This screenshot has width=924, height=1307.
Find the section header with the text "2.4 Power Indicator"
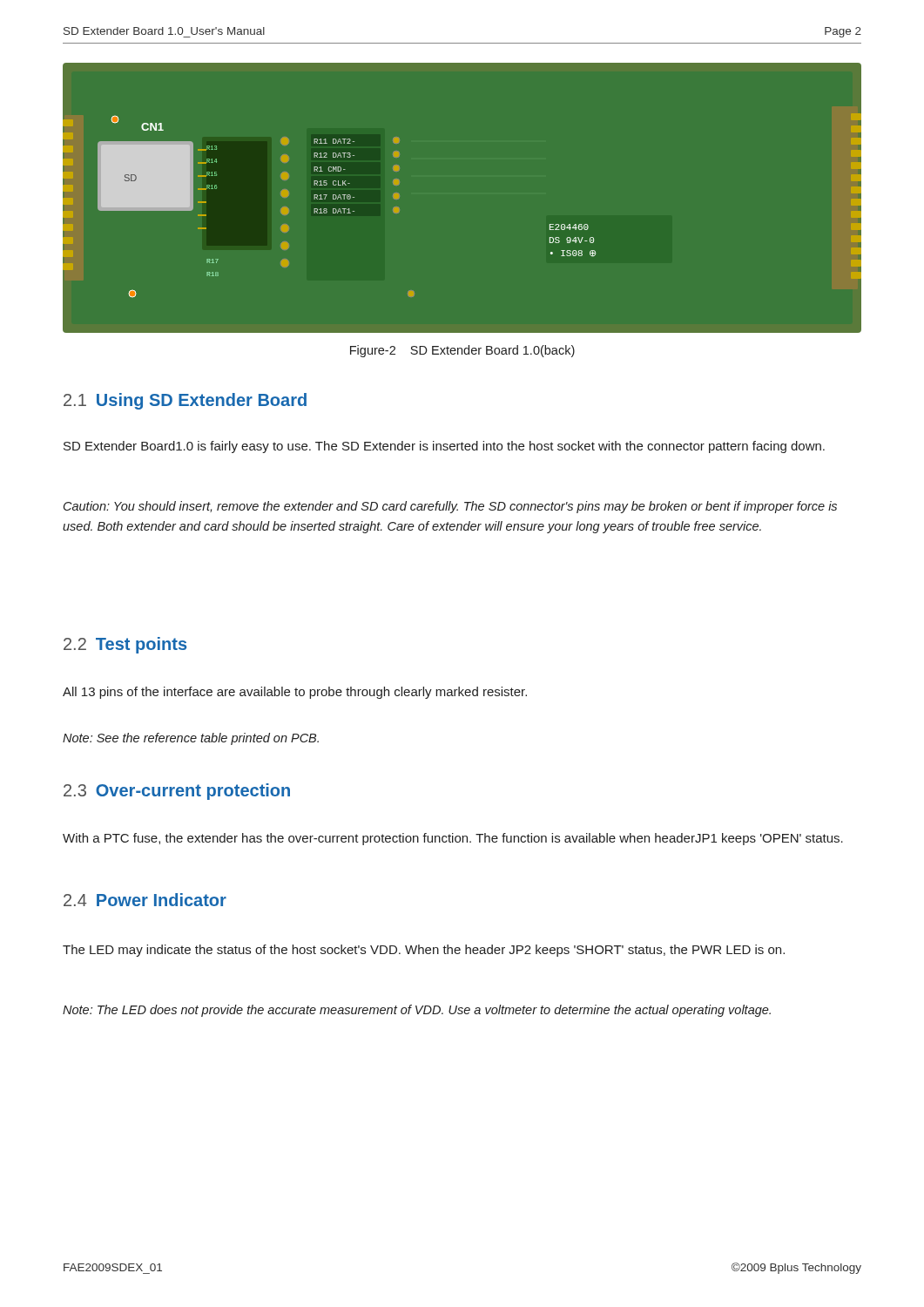(x=145, y=901)
